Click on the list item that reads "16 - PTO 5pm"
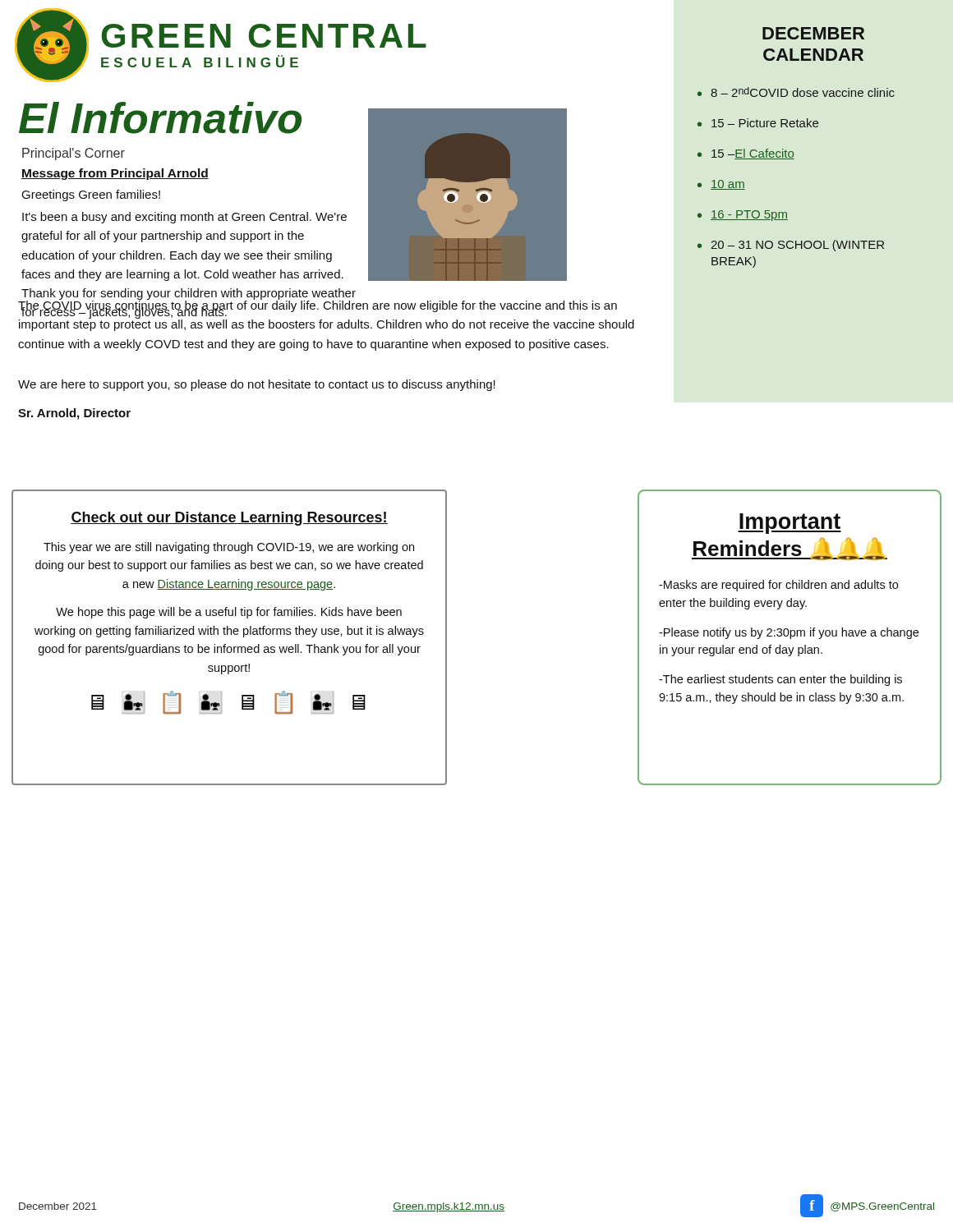953x1232 pixels. [749, 214]
